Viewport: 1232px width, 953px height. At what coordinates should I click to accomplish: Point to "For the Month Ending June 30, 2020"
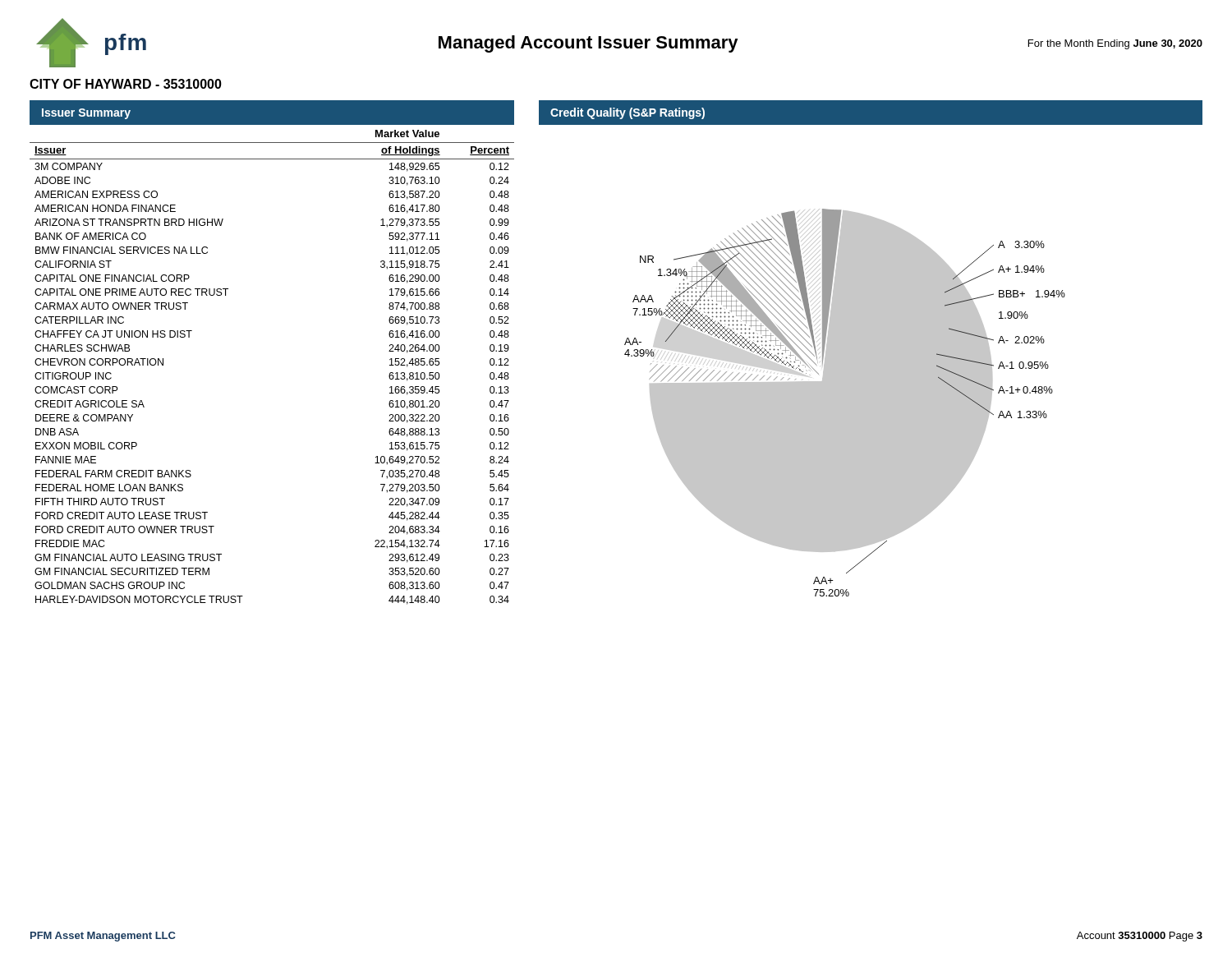(x=1115, y=43)
